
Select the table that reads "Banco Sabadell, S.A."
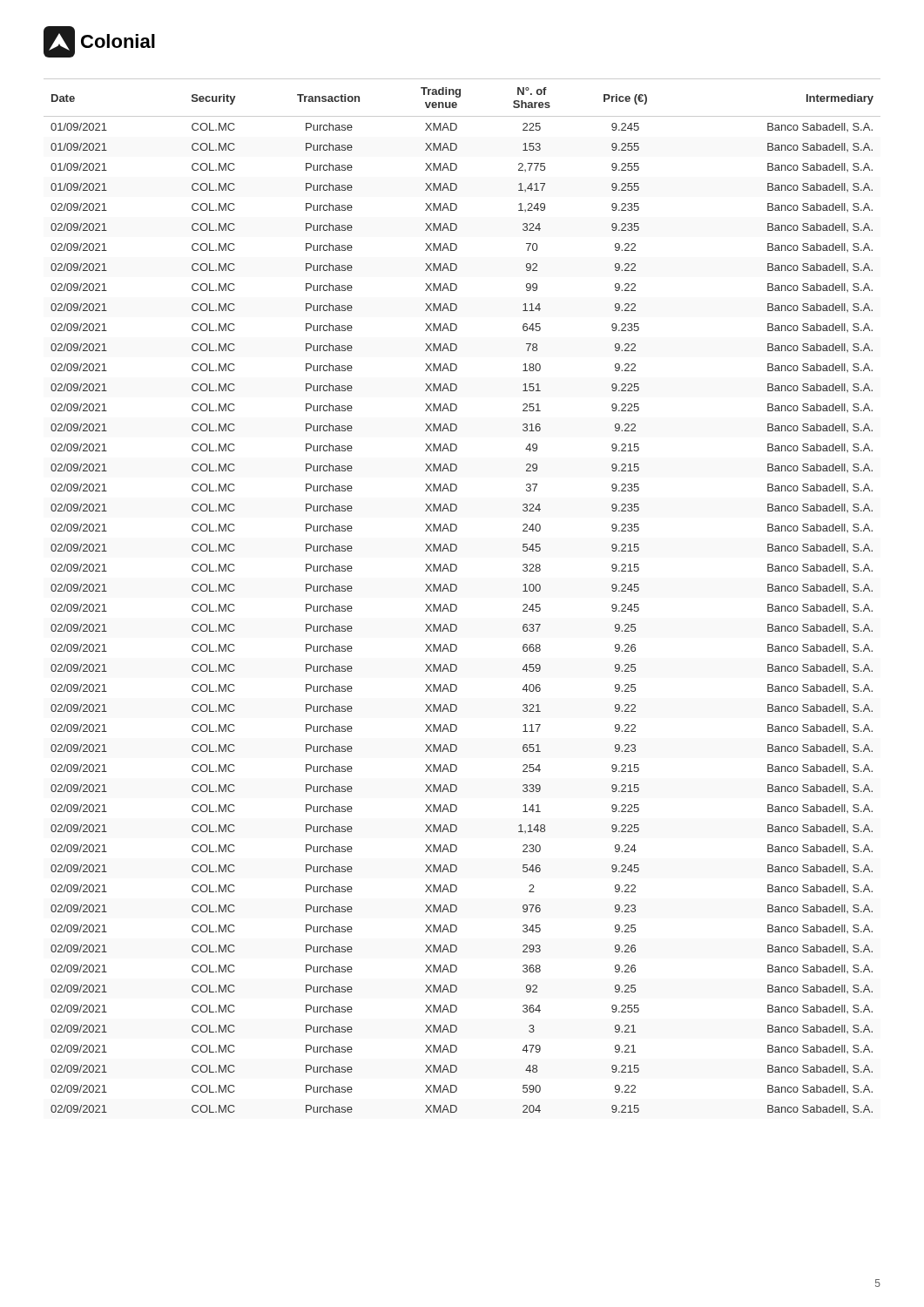(462, 599)
